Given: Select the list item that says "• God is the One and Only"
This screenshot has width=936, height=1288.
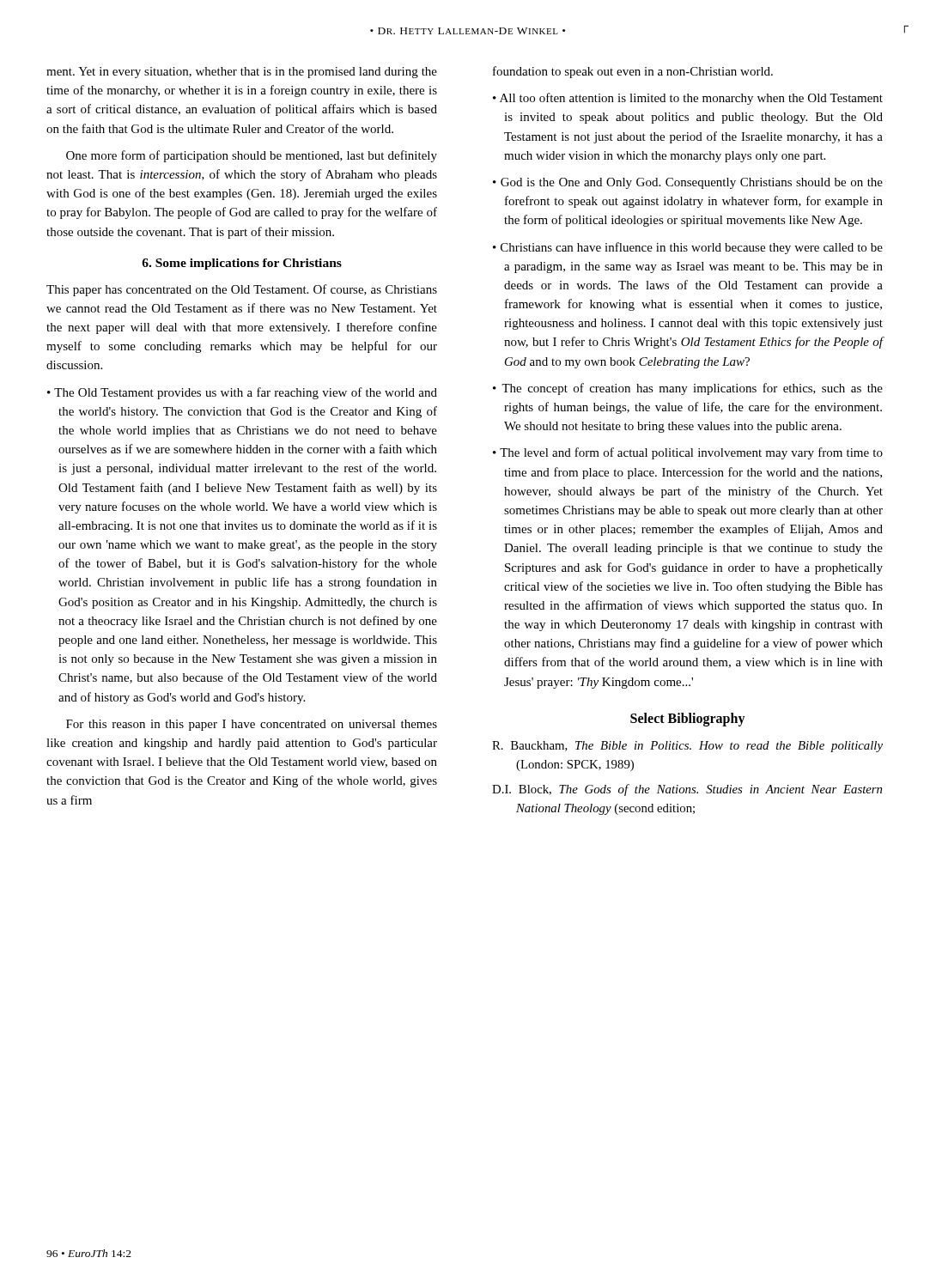Looking at the screenshot, I should click(x=687, y=201).
